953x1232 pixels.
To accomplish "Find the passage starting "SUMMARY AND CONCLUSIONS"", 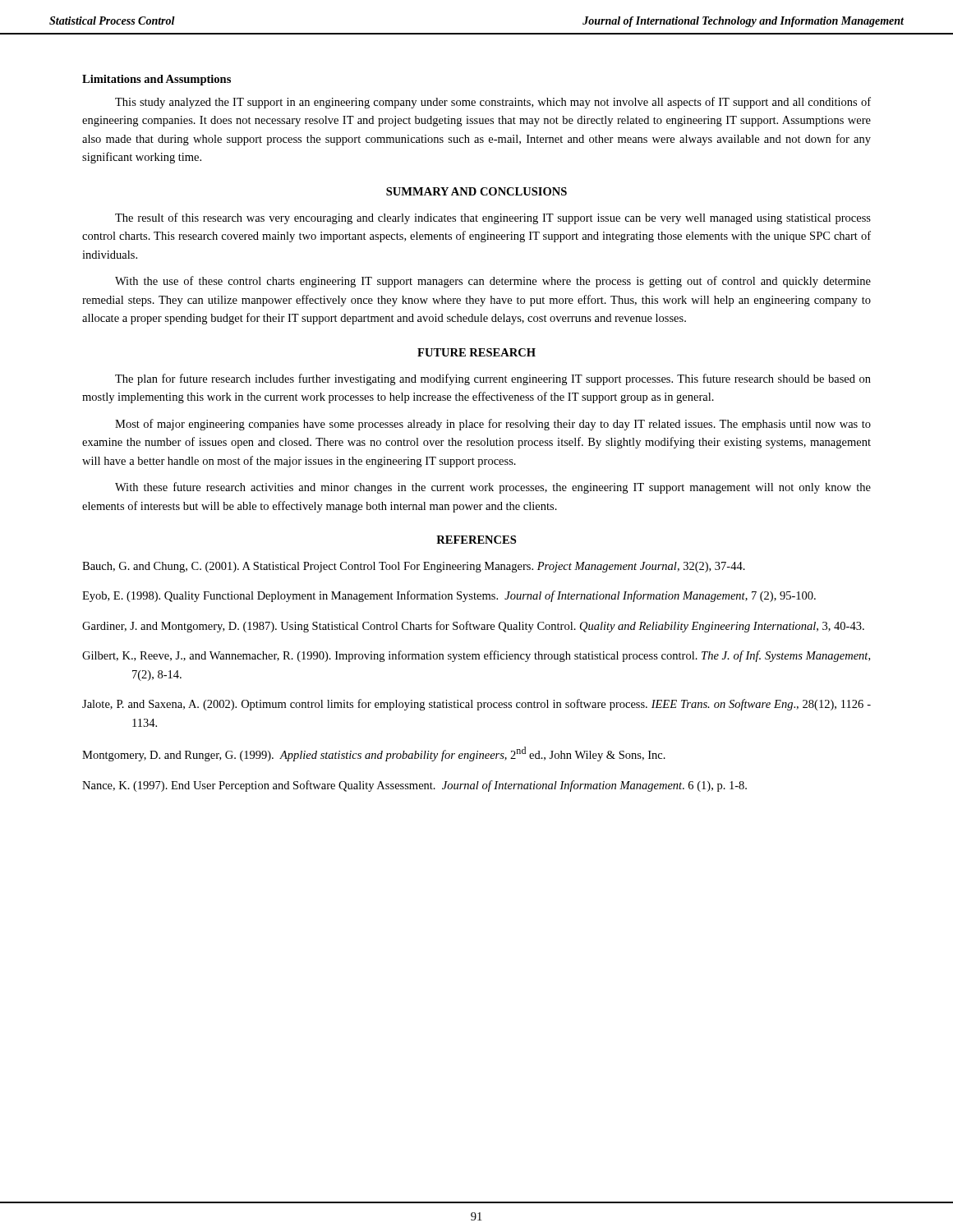I will [476, 191].
